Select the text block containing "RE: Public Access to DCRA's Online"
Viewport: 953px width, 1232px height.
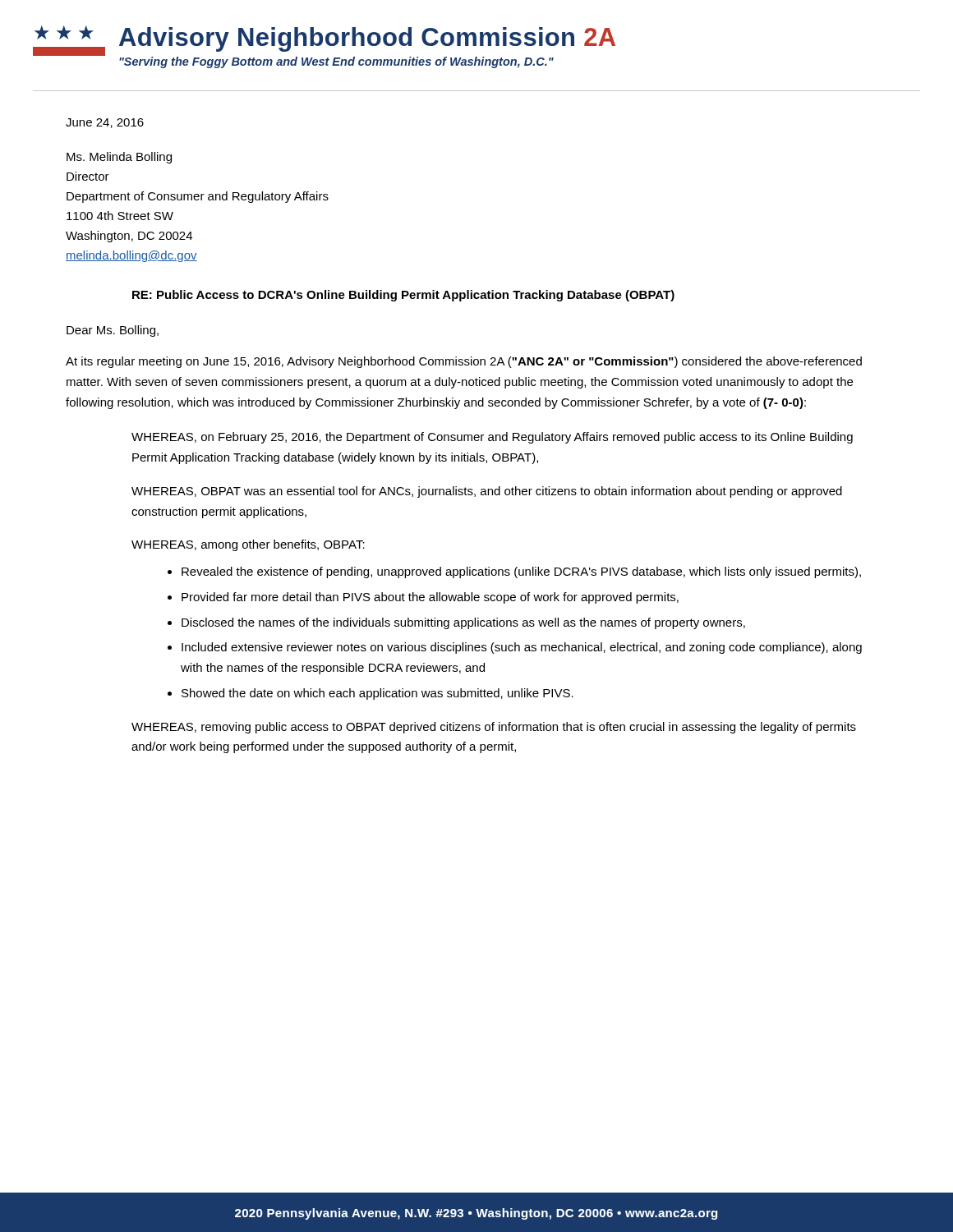pos(403,294)
